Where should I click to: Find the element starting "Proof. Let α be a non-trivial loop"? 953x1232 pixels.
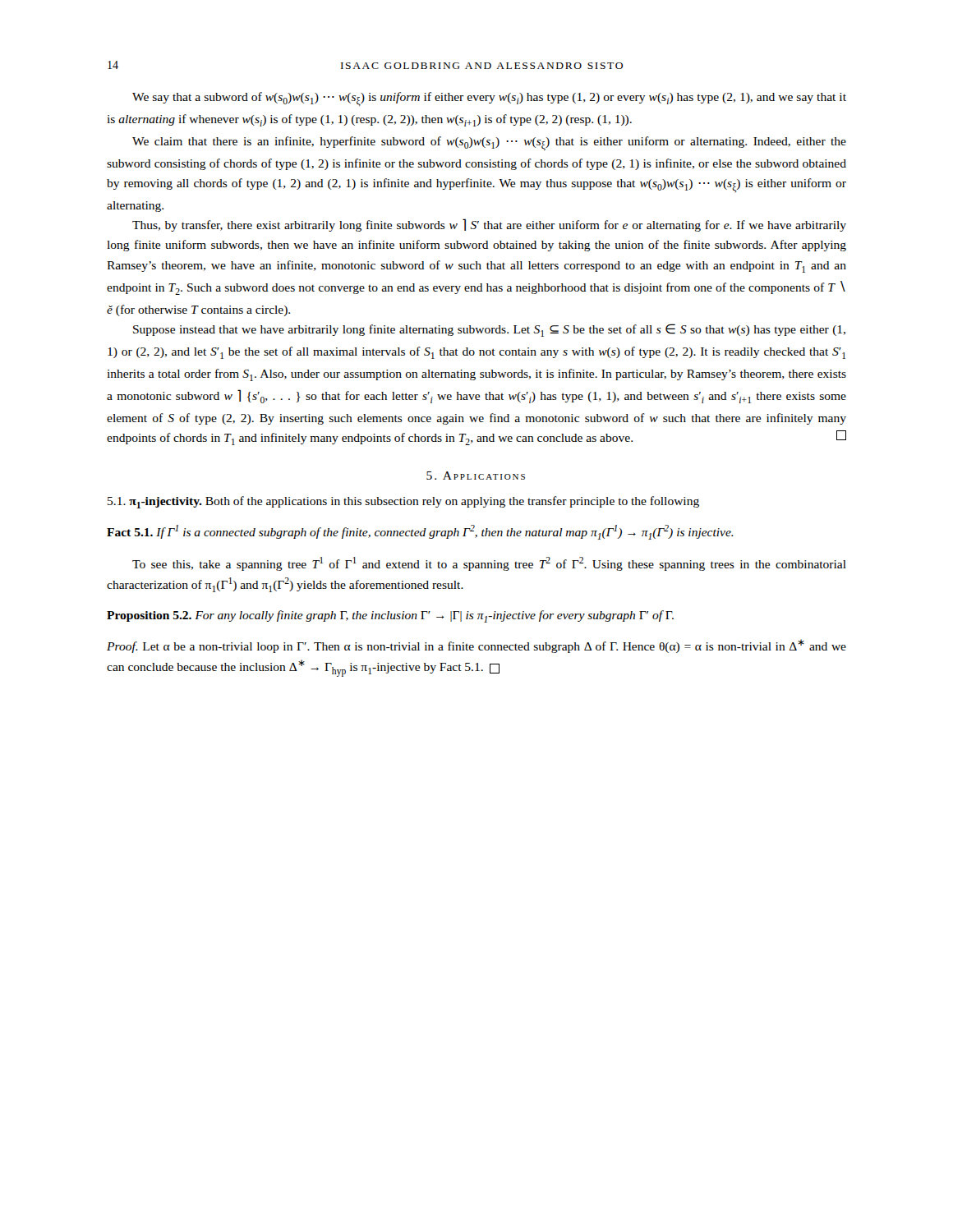[476, 658]
